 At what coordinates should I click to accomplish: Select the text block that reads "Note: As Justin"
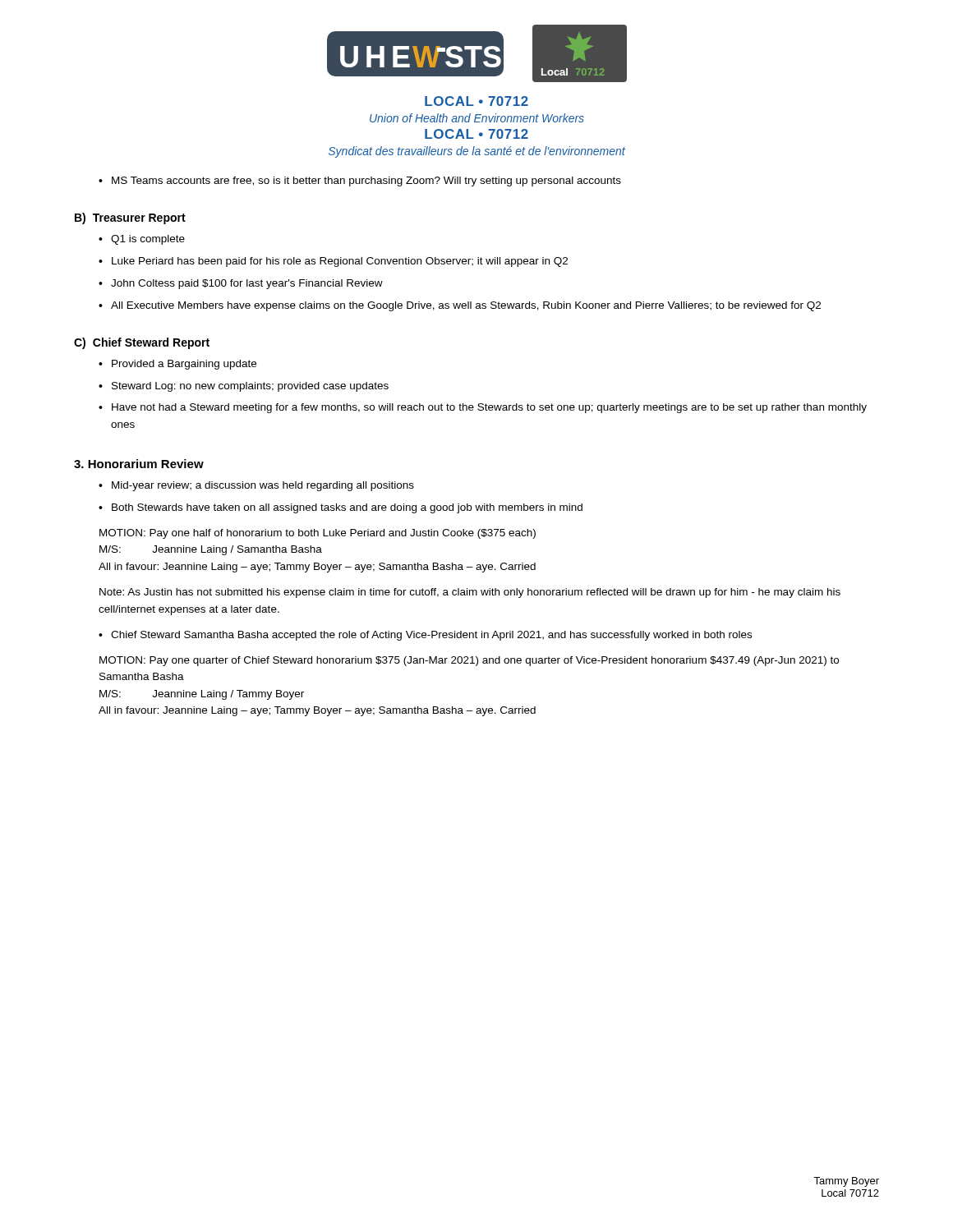tap(470, 601)
